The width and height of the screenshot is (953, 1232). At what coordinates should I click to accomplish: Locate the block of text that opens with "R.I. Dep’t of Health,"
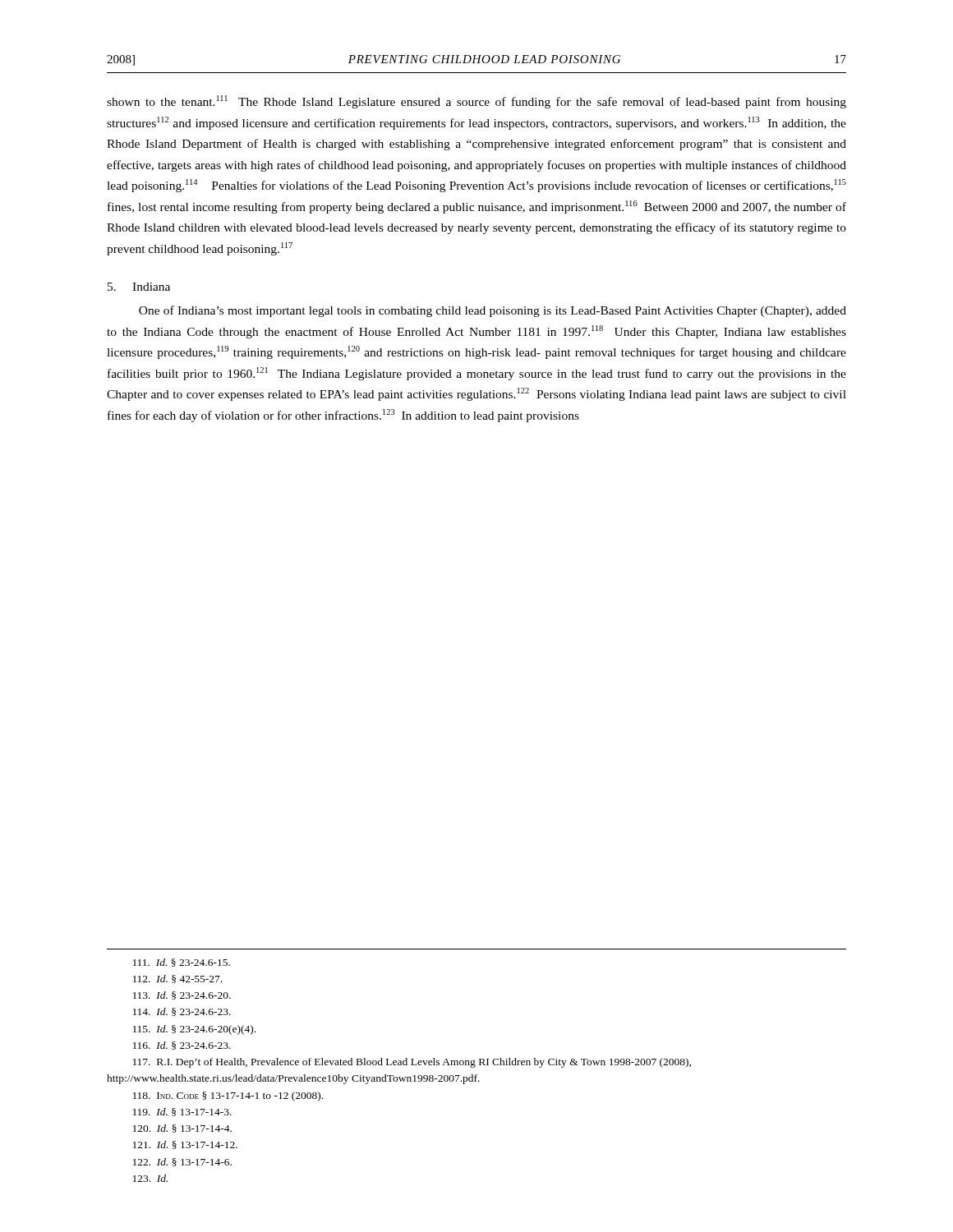[x=399, y=1070]
